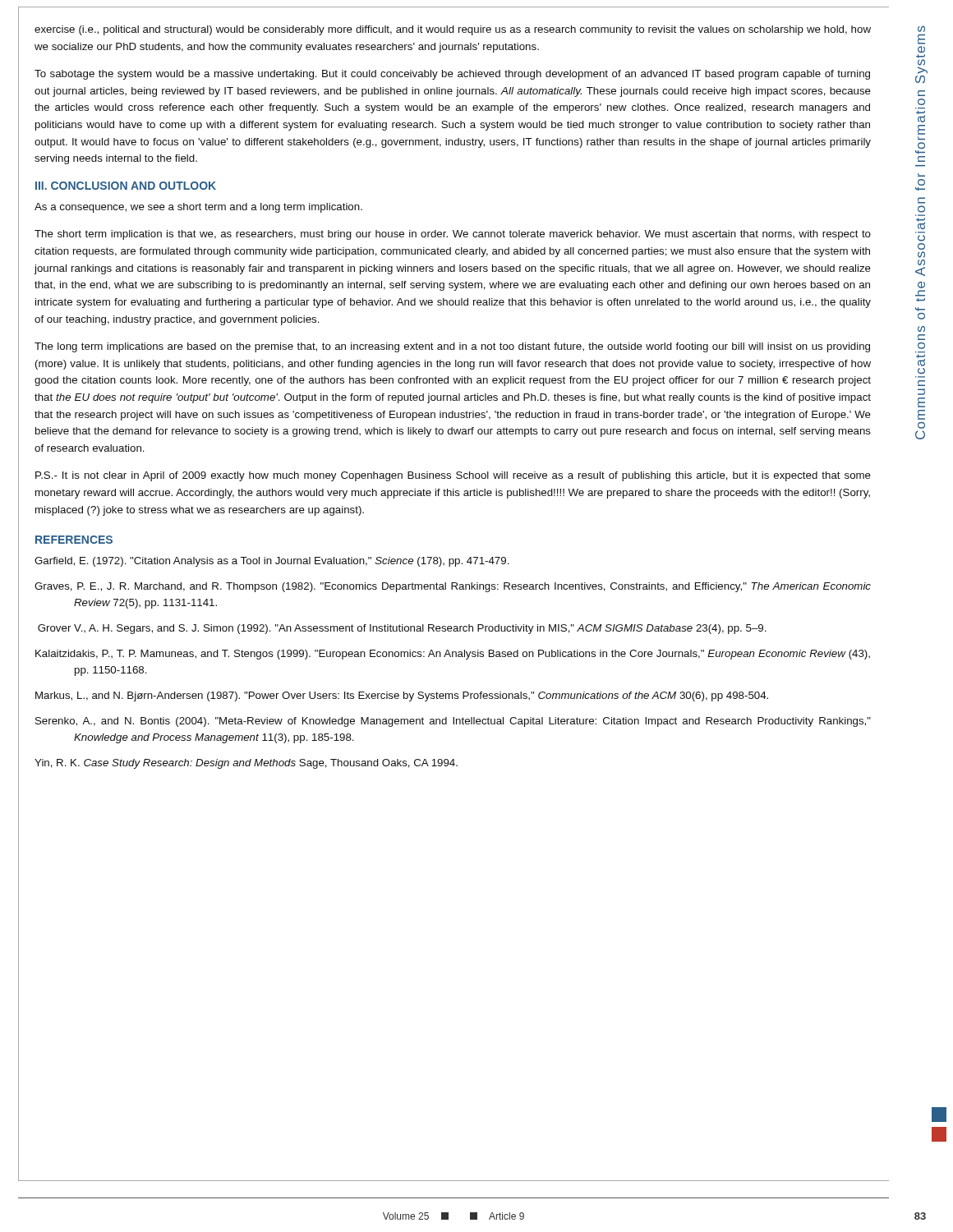Locate the region starting "Yin, R. K. Case Study Research:"
The image size is (953, 1232).
click(246, 762)
